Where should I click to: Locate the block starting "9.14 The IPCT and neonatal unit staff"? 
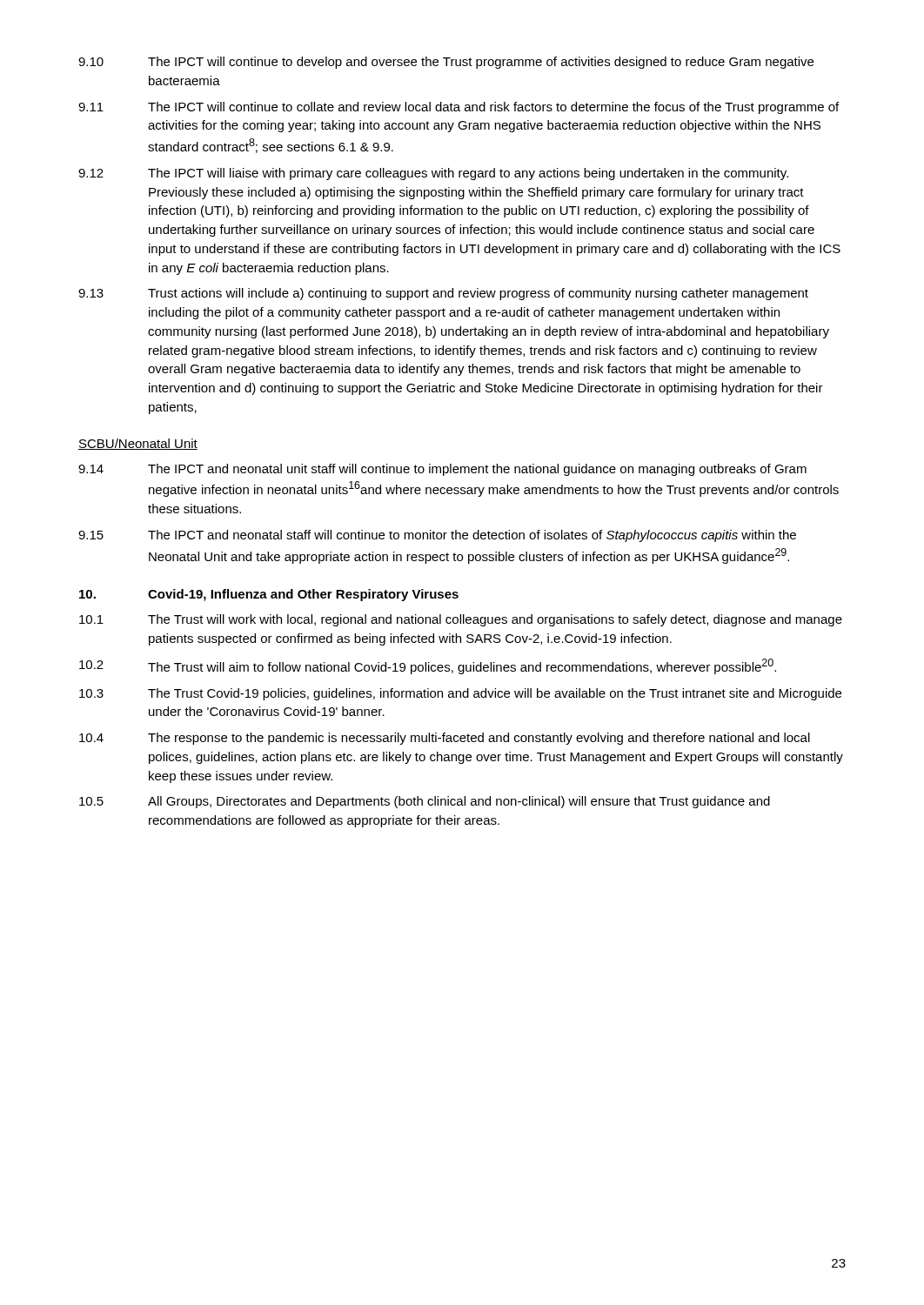click(x=462, y=489)
